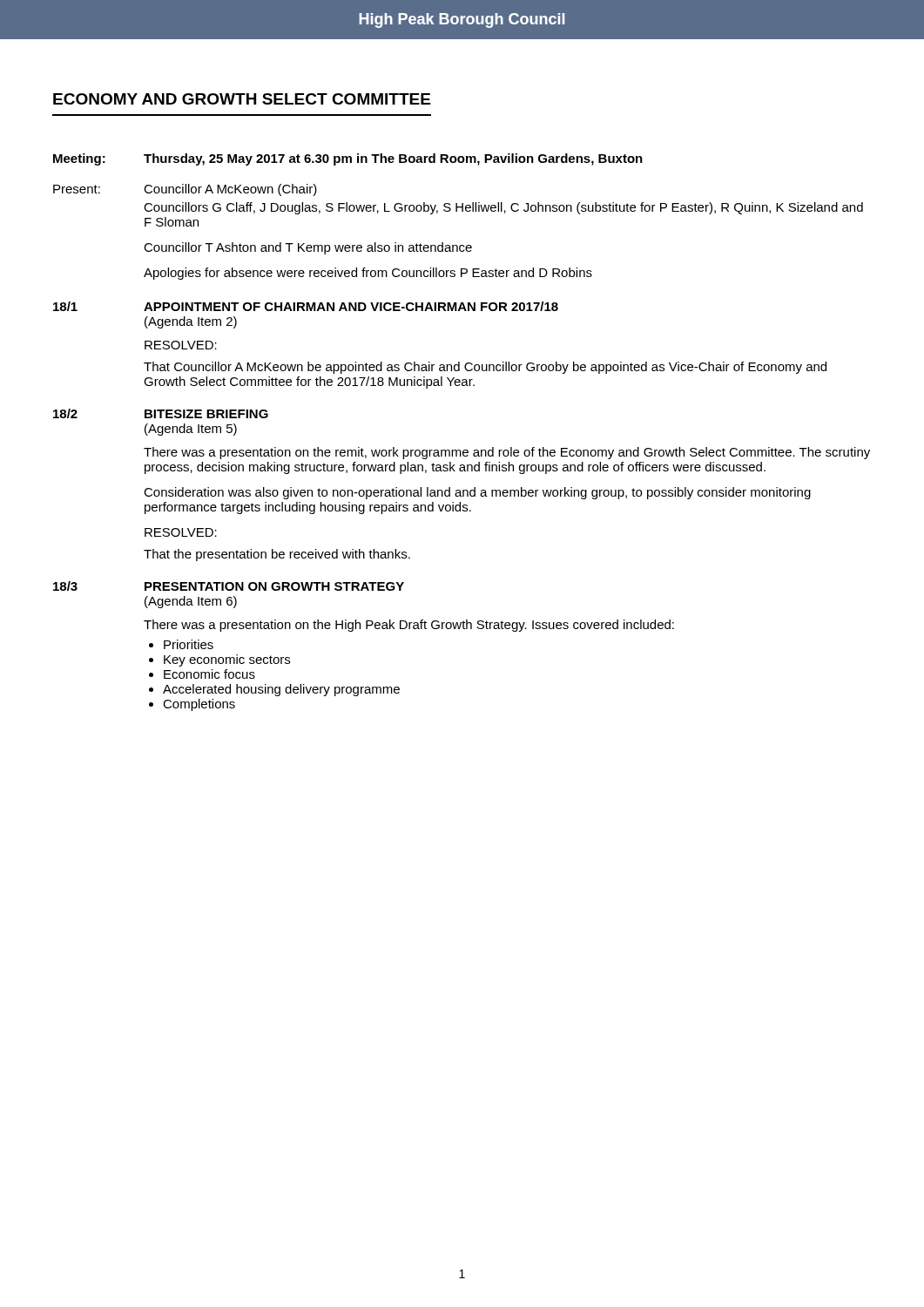Point to the text block starting "Economic focus"
Image resolution: width=924 pixels, height=1307 pixels.
[x=209, y=674]
